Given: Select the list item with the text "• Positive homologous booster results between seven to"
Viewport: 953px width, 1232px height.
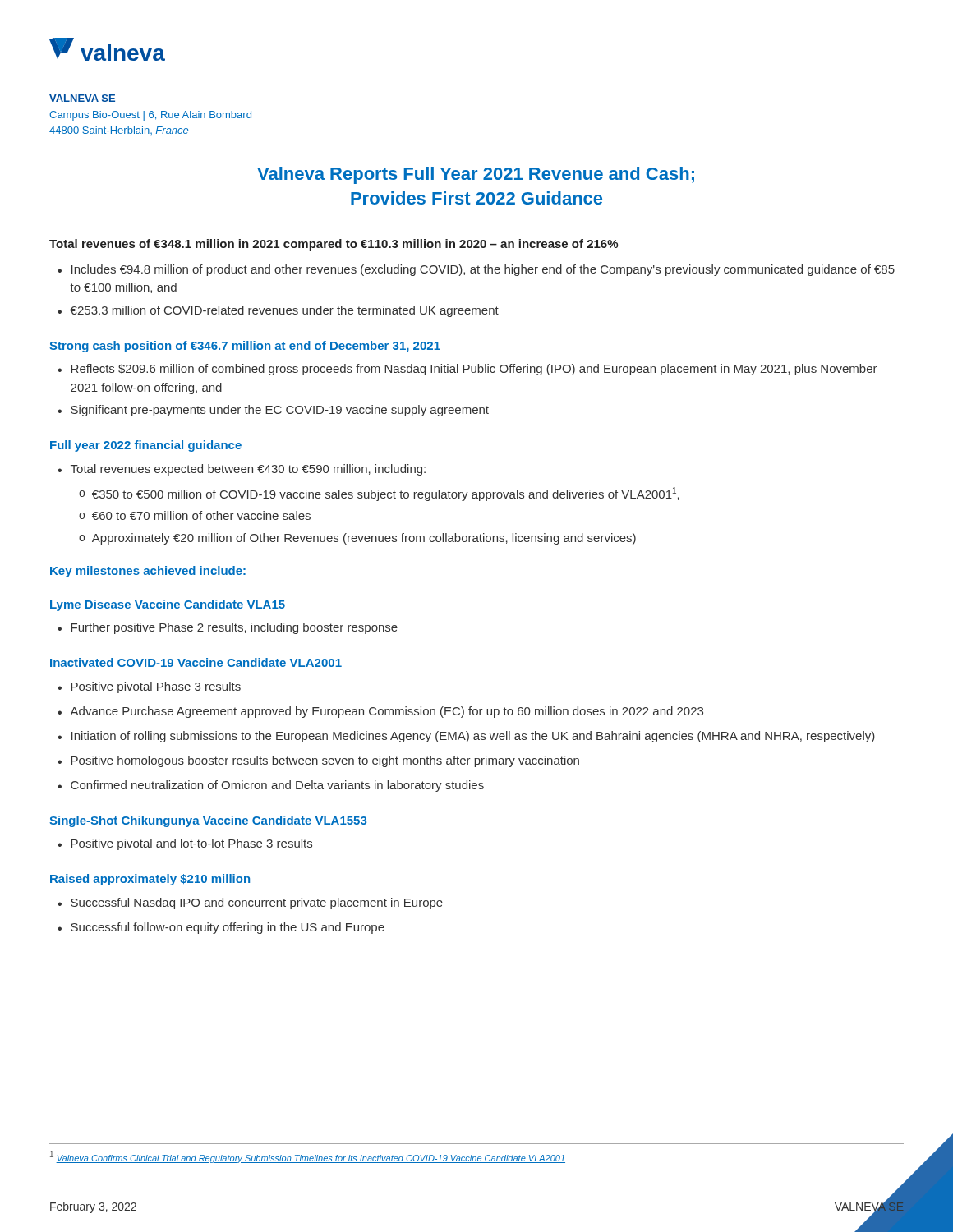Looking at the screenshot, I should [x=319, y=761].
